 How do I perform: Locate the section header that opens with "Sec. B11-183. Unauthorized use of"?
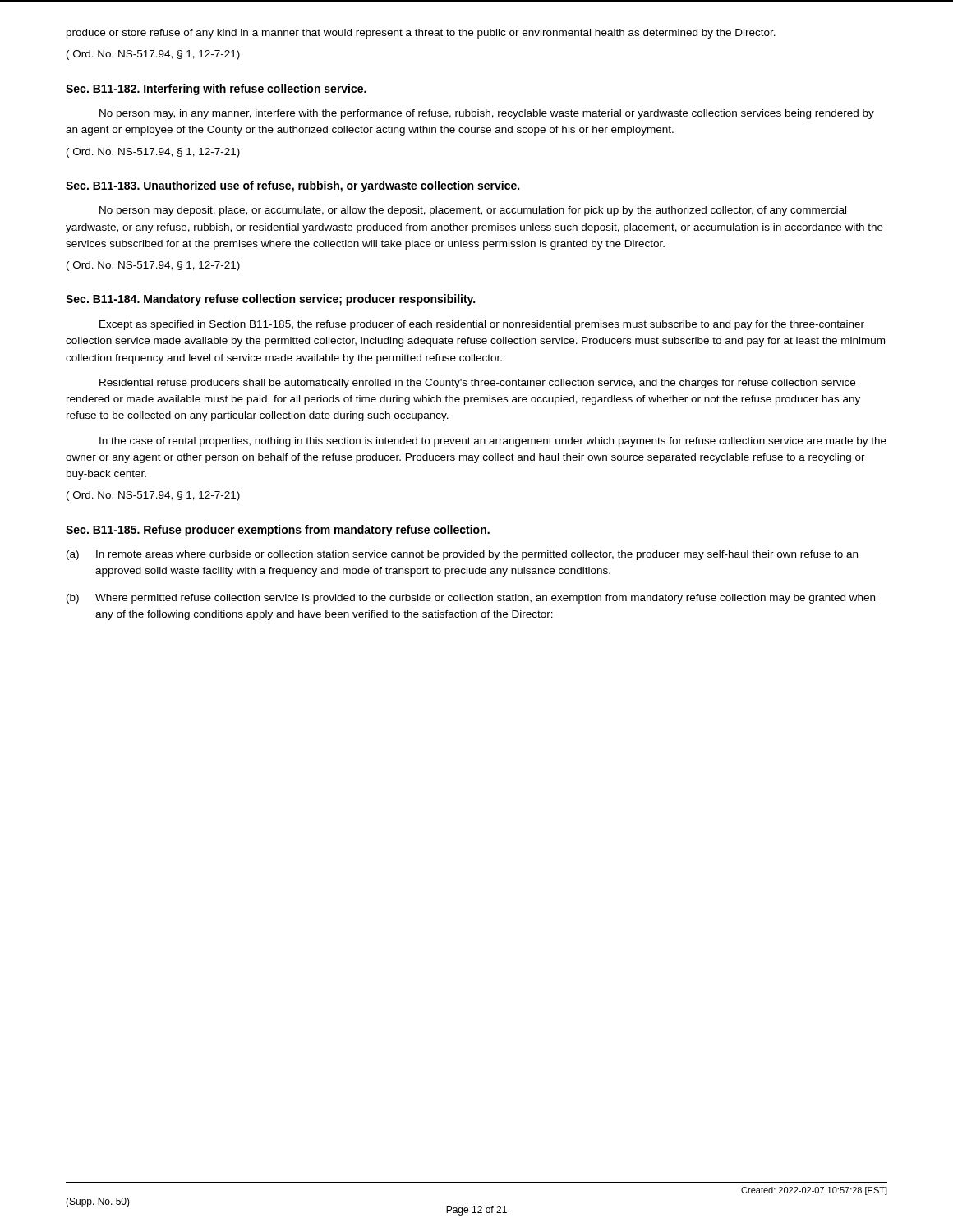pyautogui.click(x=293, y=185)
